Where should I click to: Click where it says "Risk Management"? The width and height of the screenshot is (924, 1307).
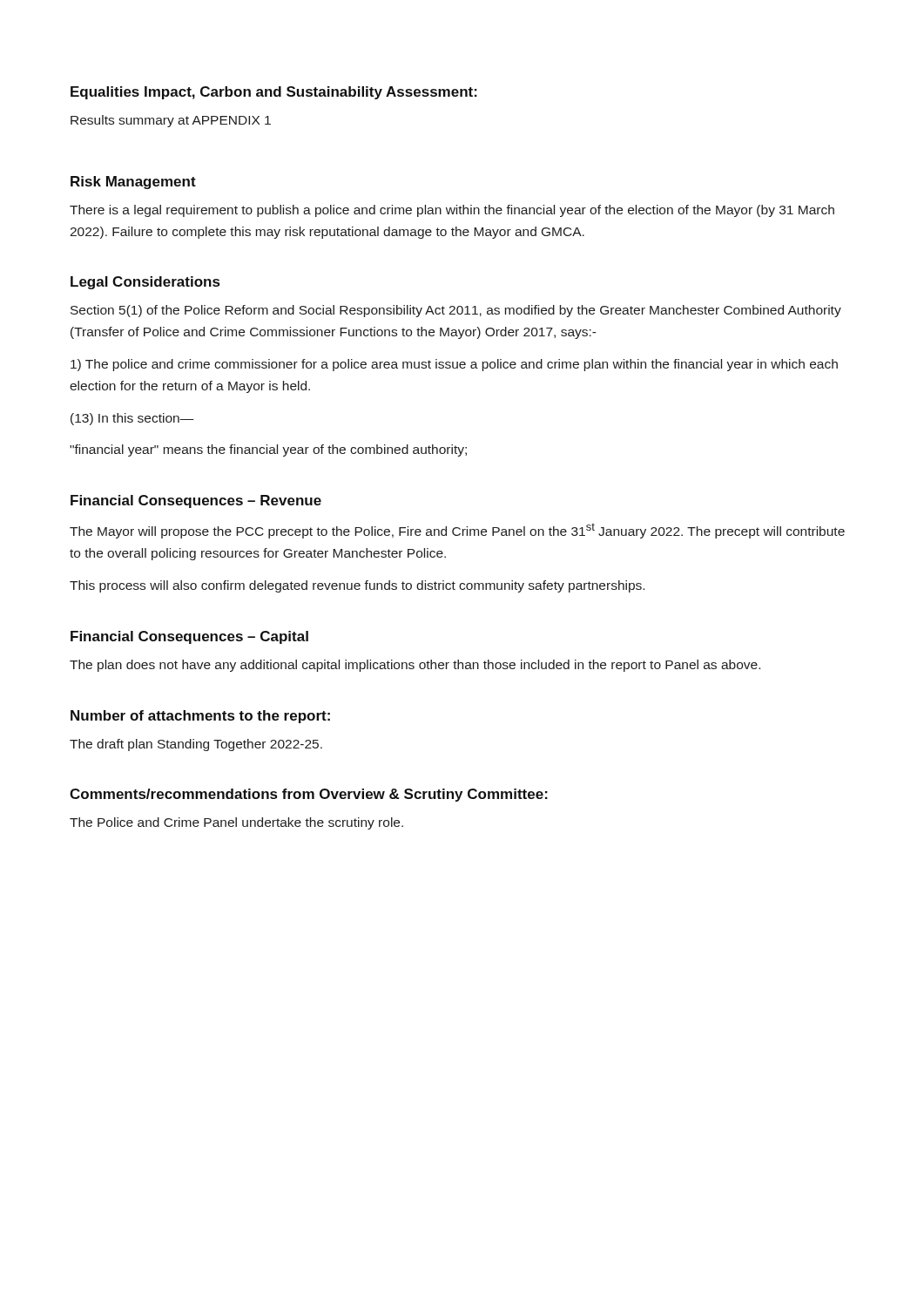[x=133, y=181]
